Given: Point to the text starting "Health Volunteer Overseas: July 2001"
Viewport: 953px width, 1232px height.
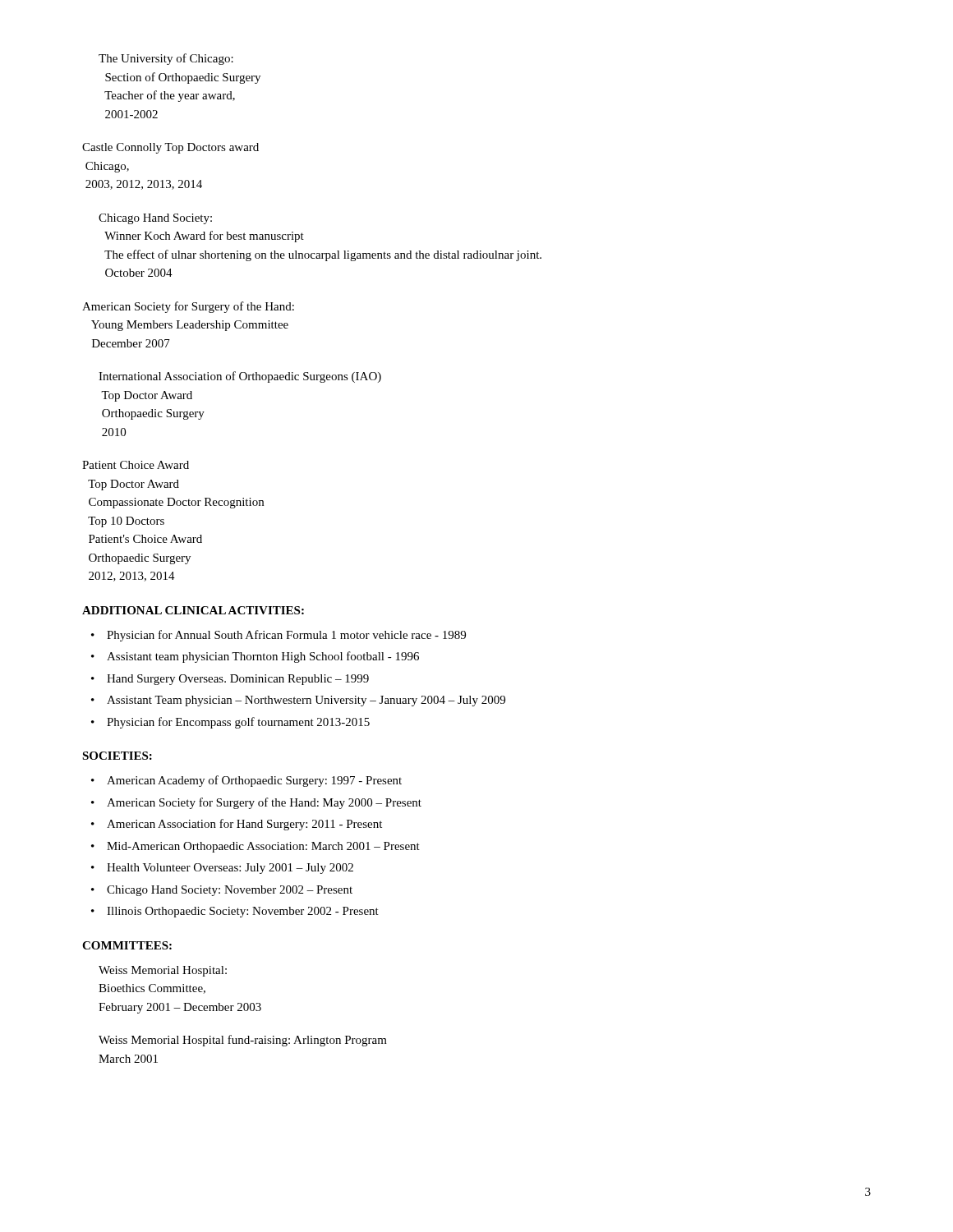Looking at the screenshot, I should (222, 869).
